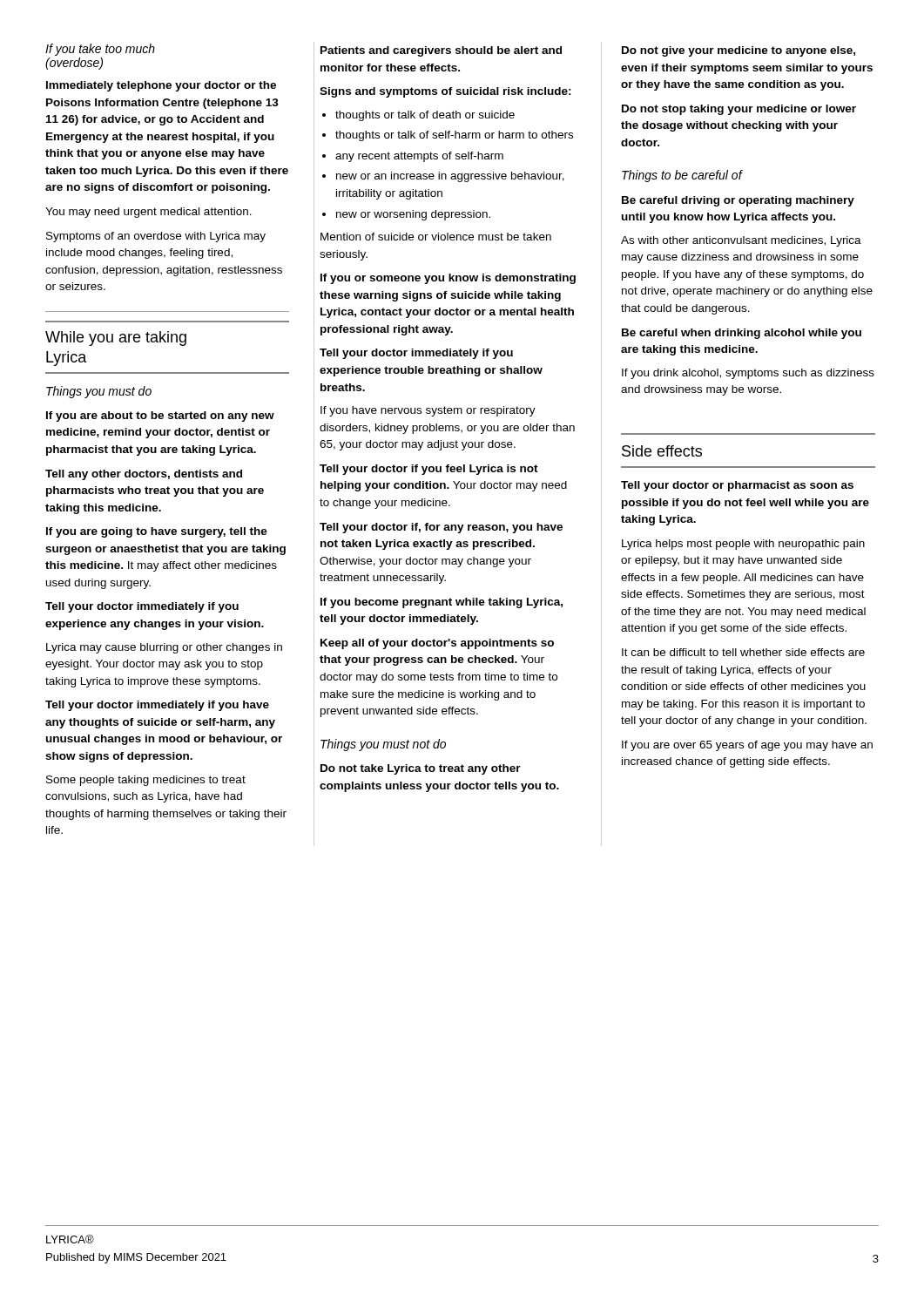Point to the block beginning "Be careful when"
Viewport: 924px width, 1307px height.
pos(748,361)
